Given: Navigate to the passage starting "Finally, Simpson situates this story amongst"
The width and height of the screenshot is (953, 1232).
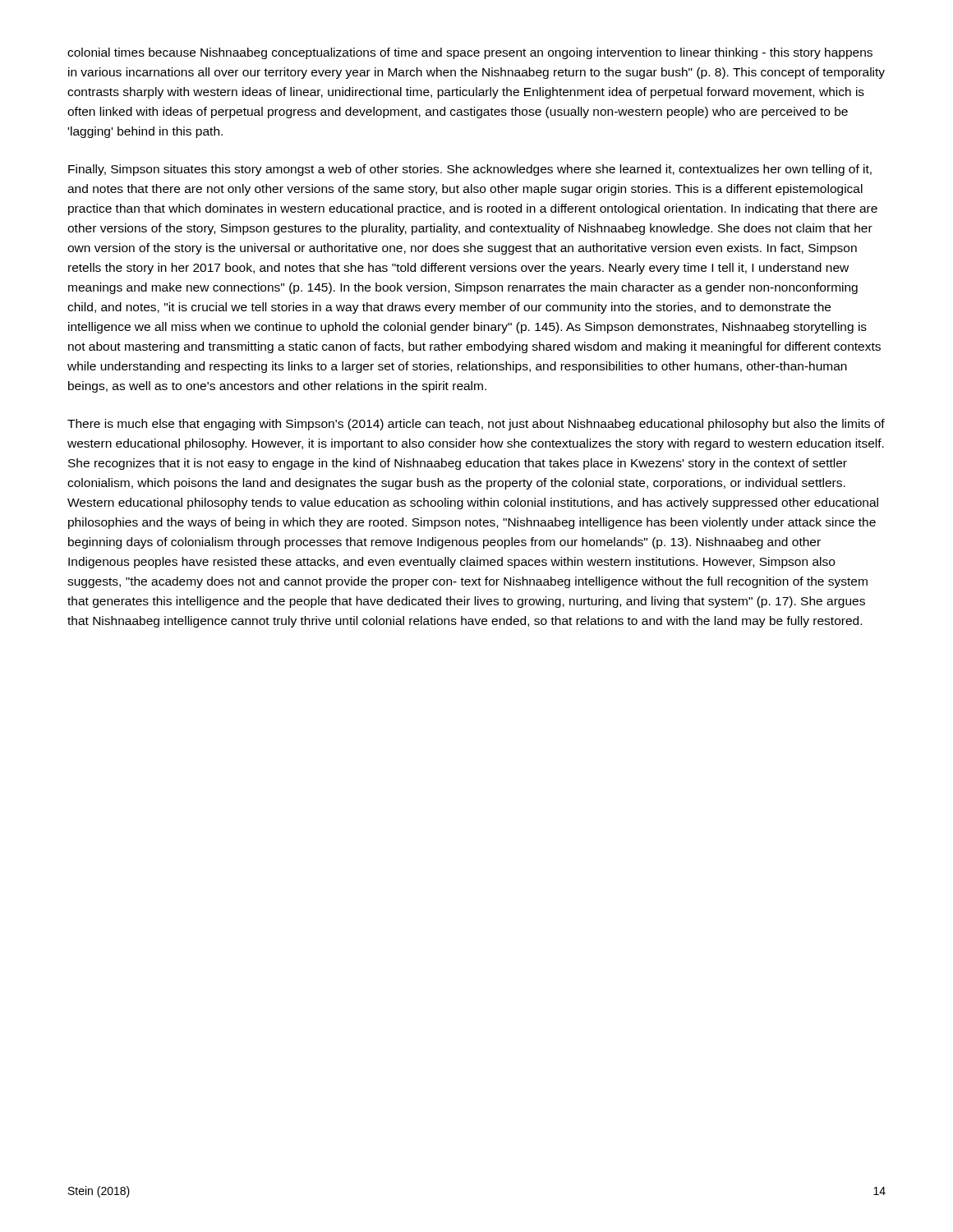Looking at the screenshot, I should 474,277.
